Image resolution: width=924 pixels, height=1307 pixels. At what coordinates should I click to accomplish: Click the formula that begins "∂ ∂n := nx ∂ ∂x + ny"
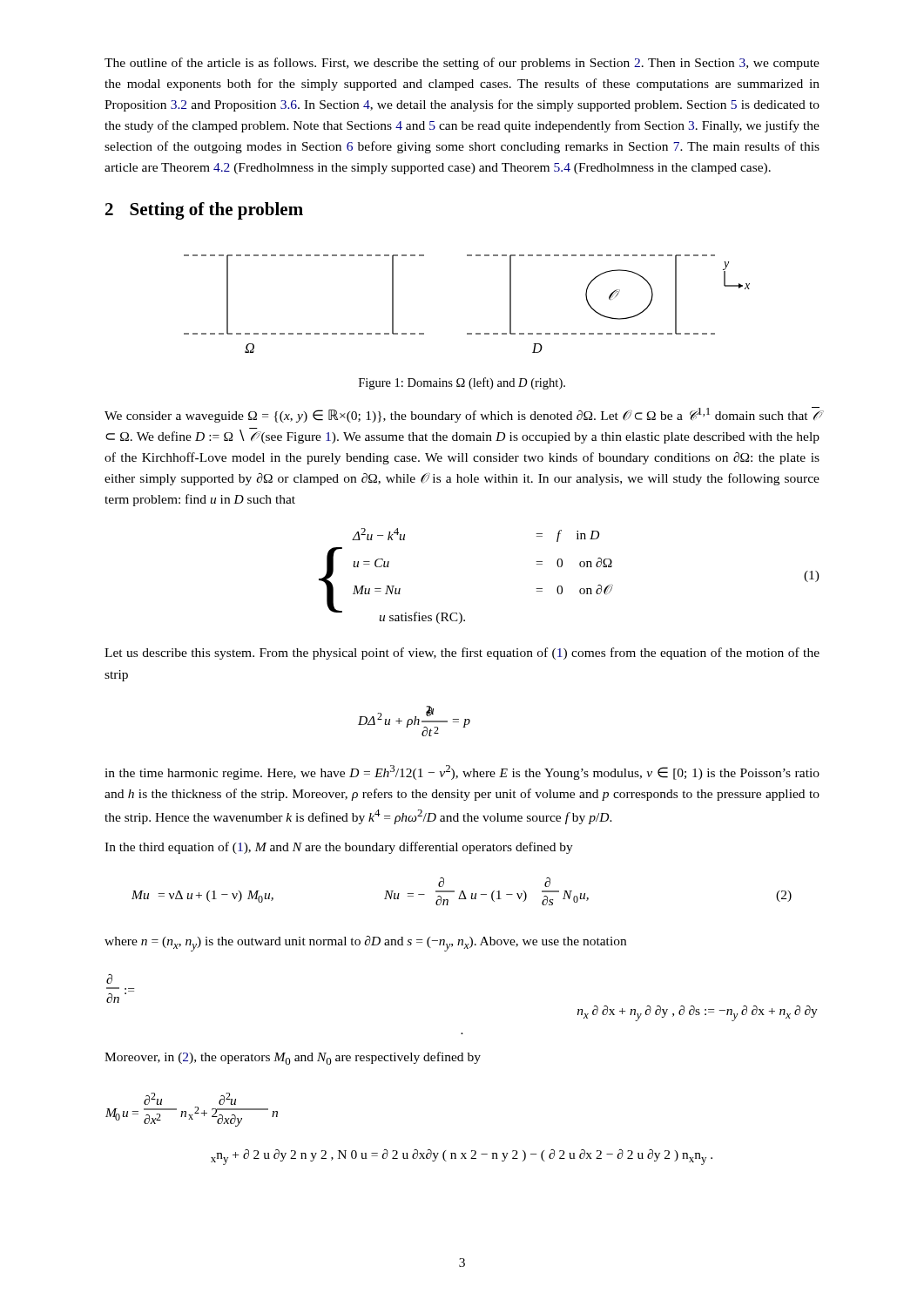coord(109,979)
